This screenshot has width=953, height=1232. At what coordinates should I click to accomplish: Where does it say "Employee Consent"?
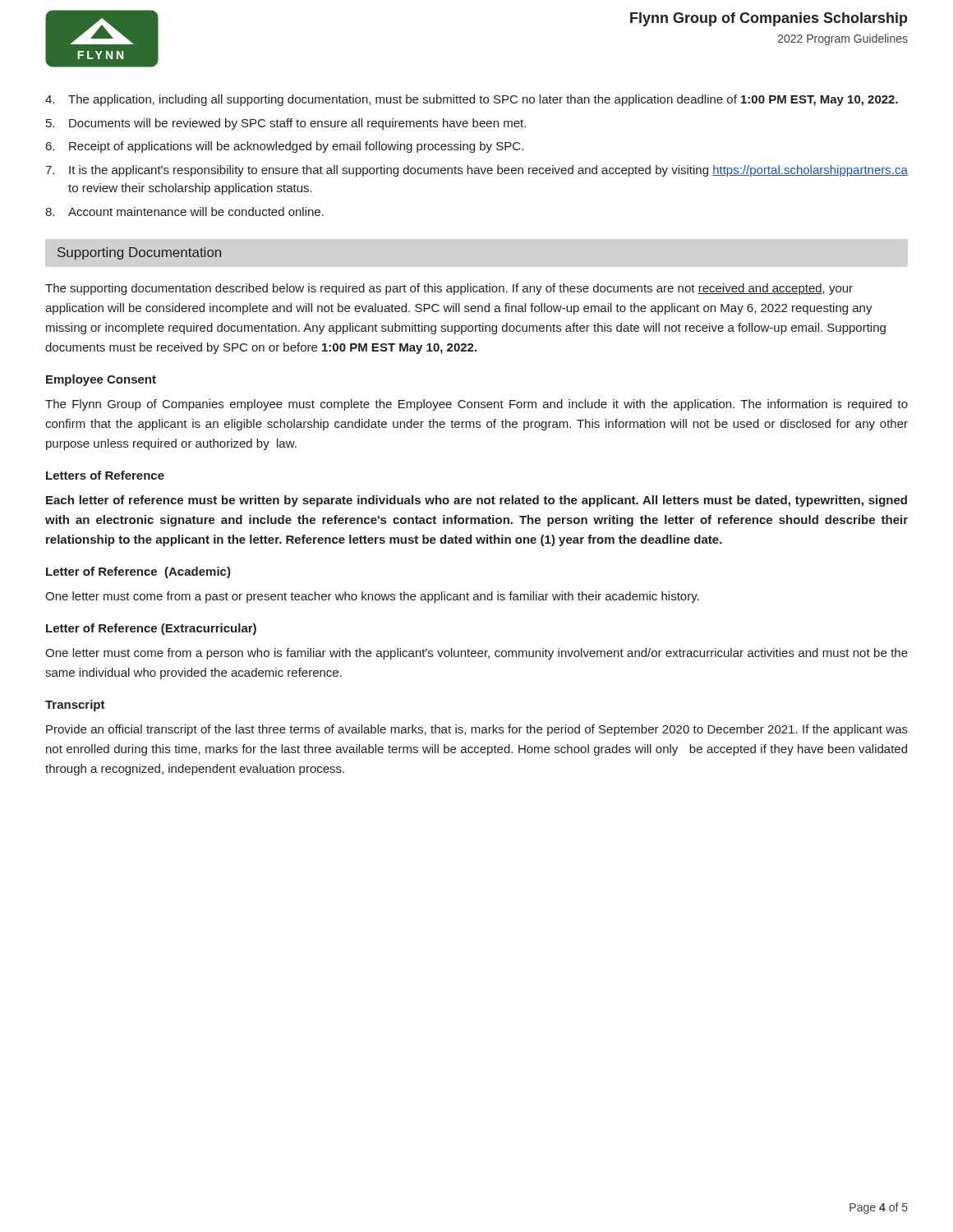[101, 379]
